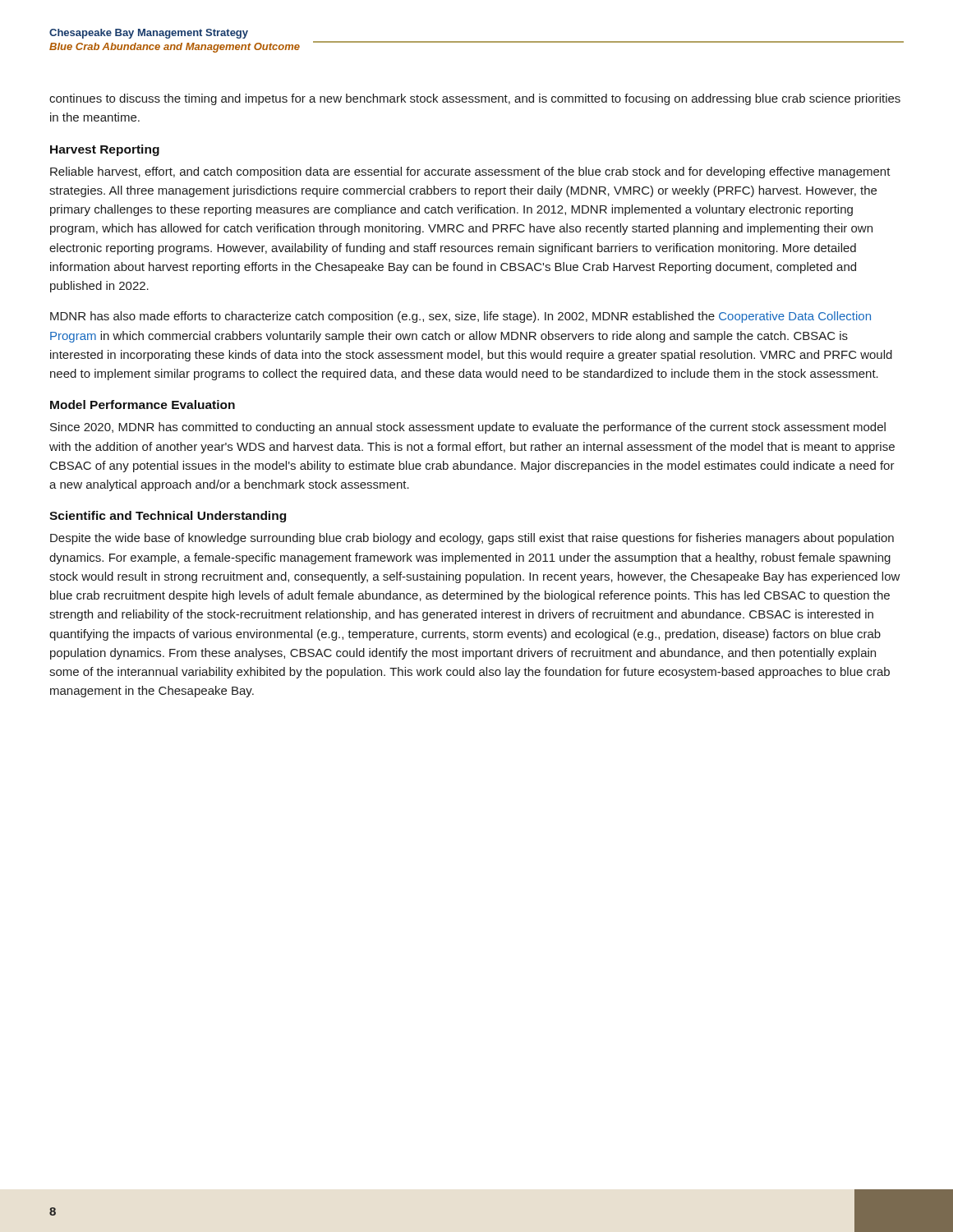Find the text block that says "Despite the wide base of knowledge"
Screen dimensions: 1232x953
click(475, 614)
